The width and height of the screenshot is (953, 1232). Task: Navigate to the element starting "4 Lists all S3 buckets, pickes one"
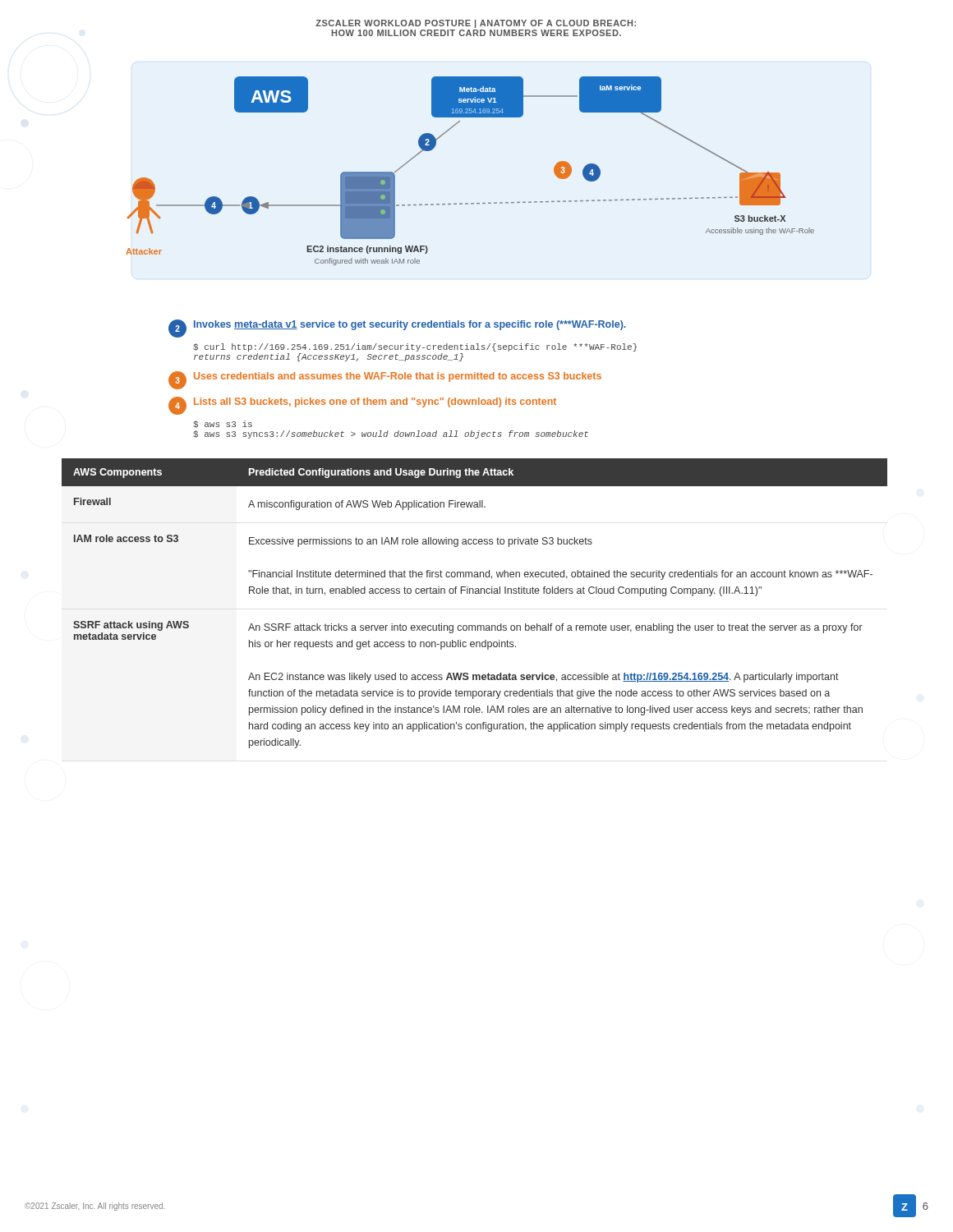363,405
